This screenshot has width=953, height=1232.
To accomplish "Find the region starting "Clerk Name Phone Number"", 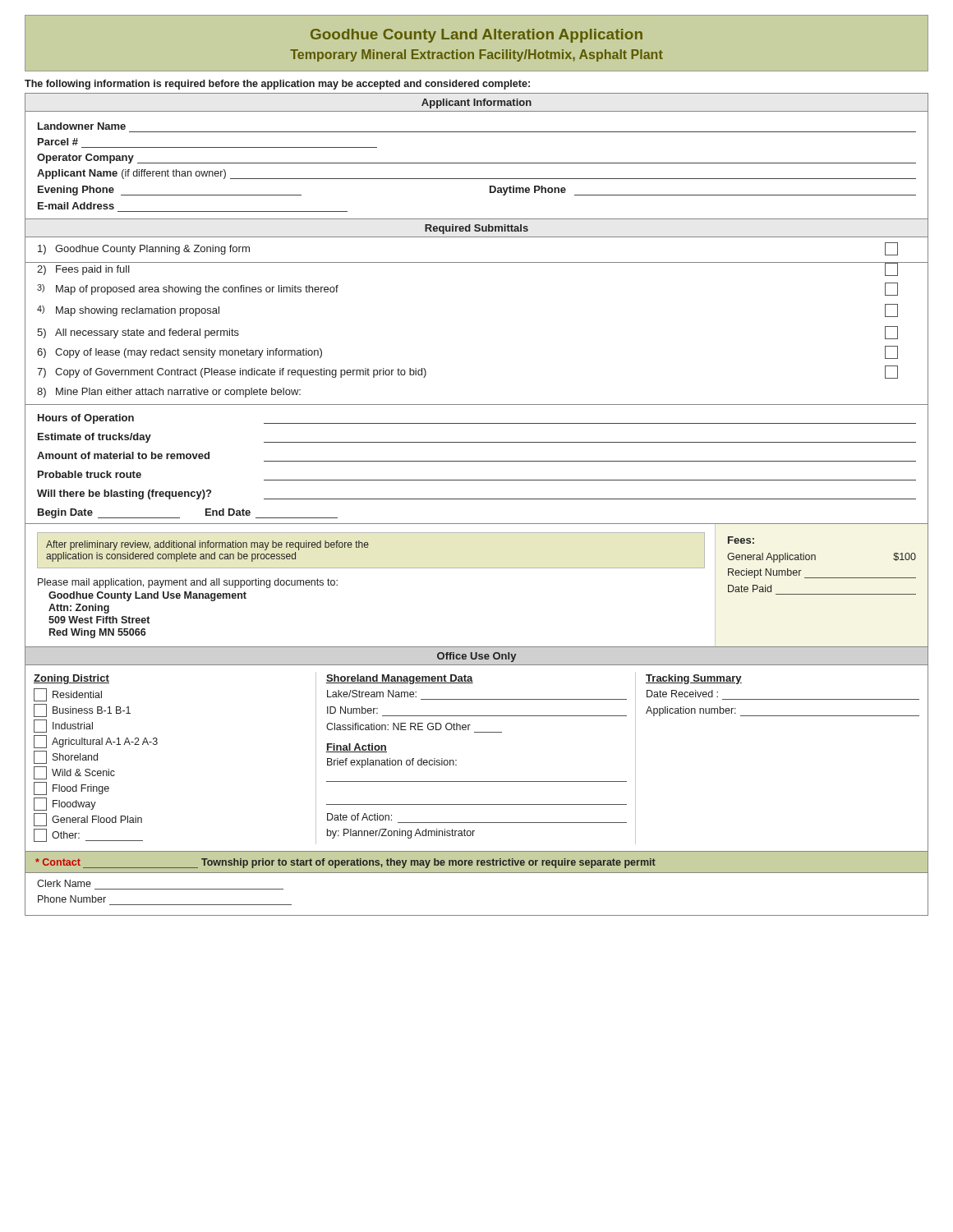I will pyautogui.click(x=64, y=883).
